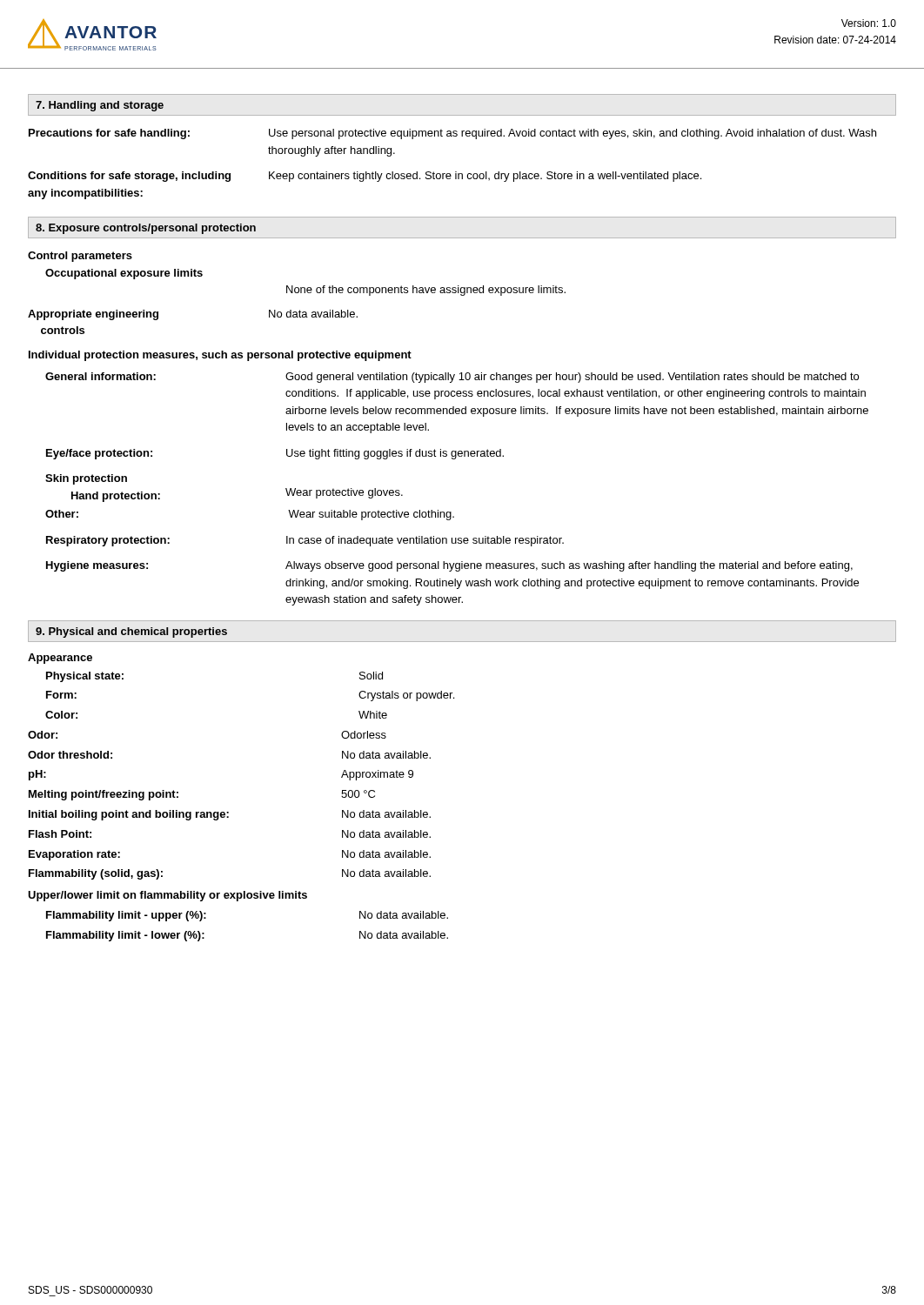Point to the block beginning "Control parameters Occupational exposure limits None"
This screenshot has height=1305, width=924.
80,257
